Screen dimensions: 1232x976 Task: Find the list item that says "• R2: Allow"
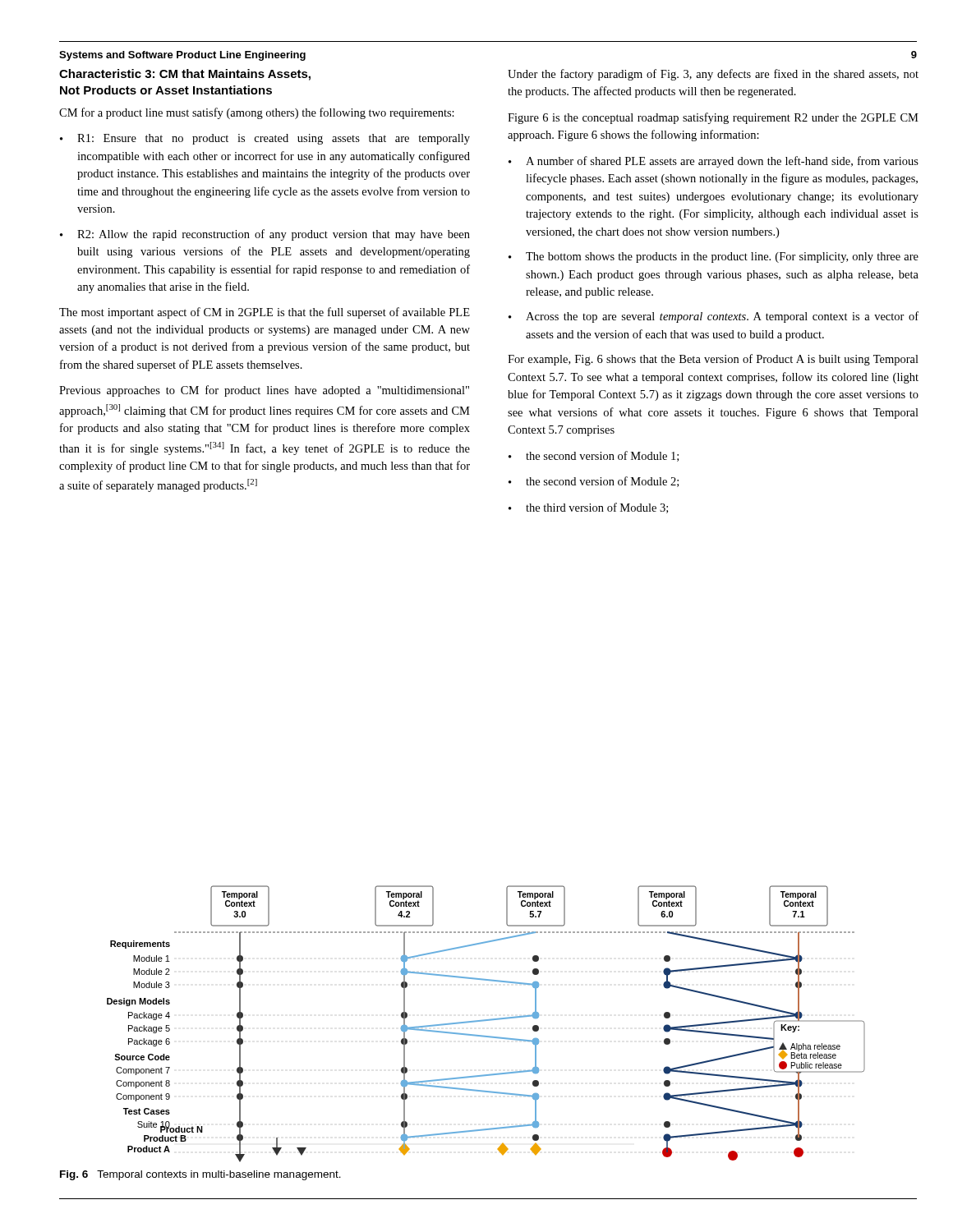[265, 261]
